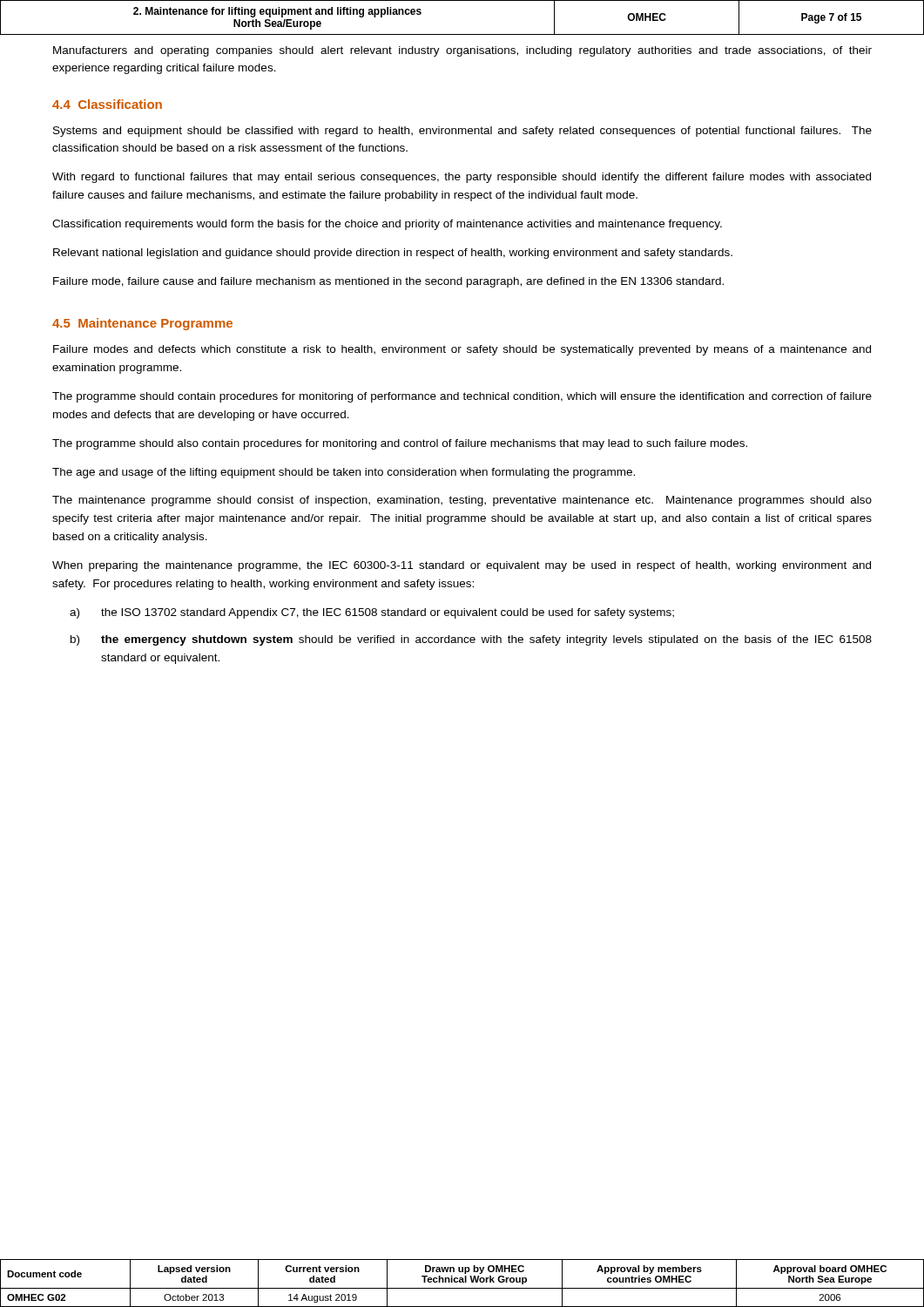Find the text block that reads "The programme should also contain"

pyautogui.click(x=400, y=443)
